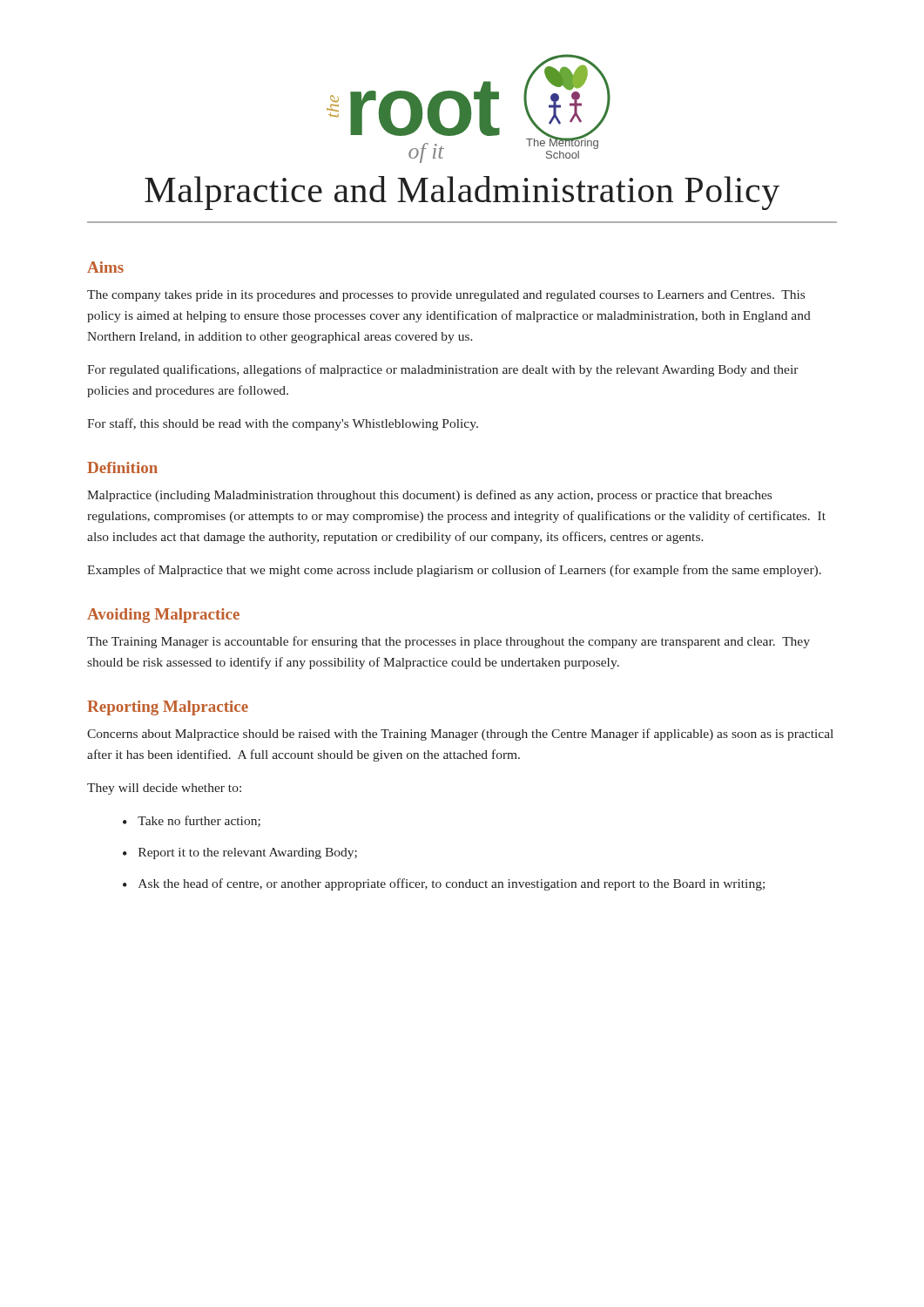Select the text starting "For staff, this should be"
This screenshot has height=1307, width=924.
pyautogui.click(x=283, y=423)
